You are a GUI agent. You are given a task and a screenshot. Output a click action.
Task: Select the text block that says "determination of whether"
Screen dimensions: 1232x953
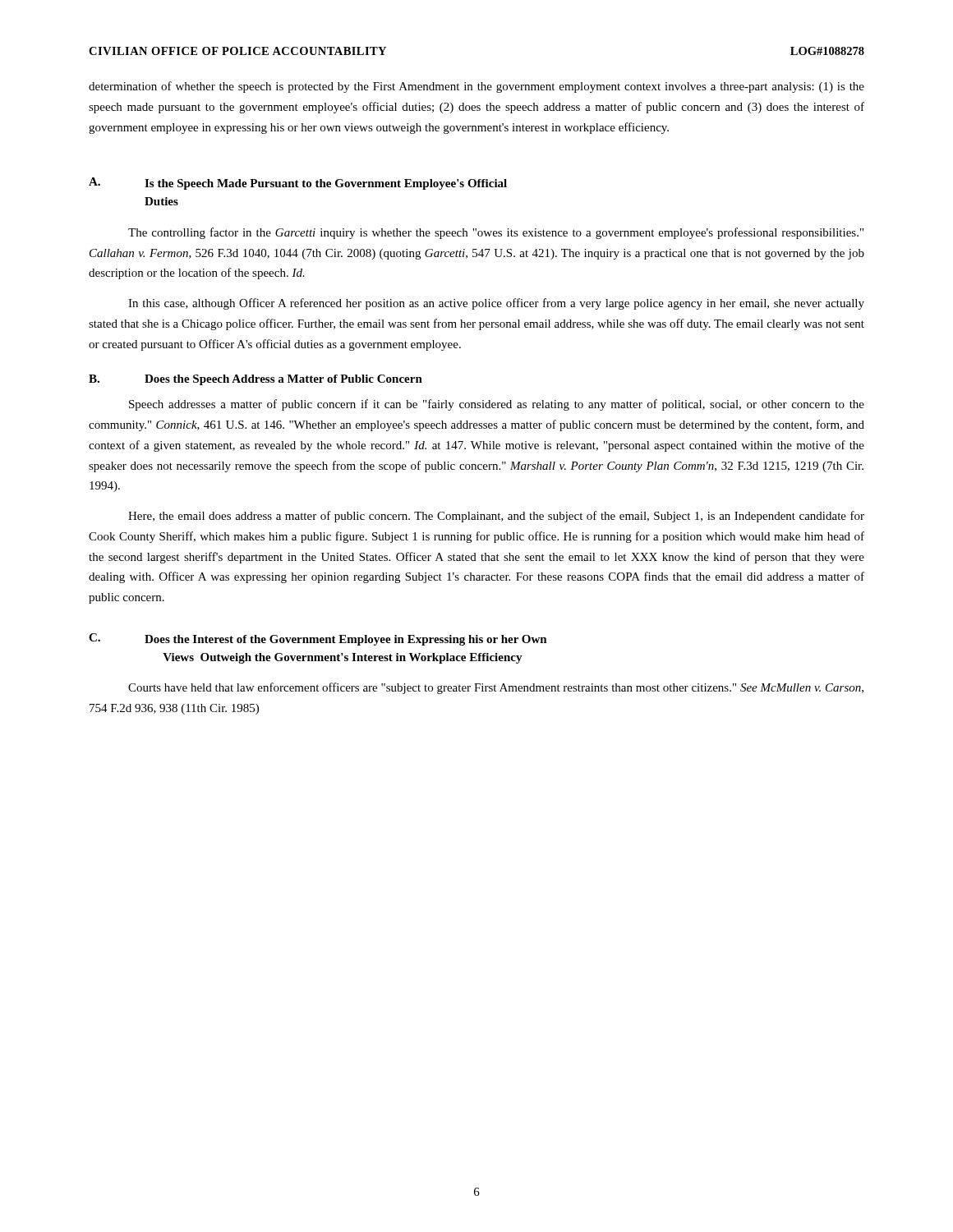(476, 107)
